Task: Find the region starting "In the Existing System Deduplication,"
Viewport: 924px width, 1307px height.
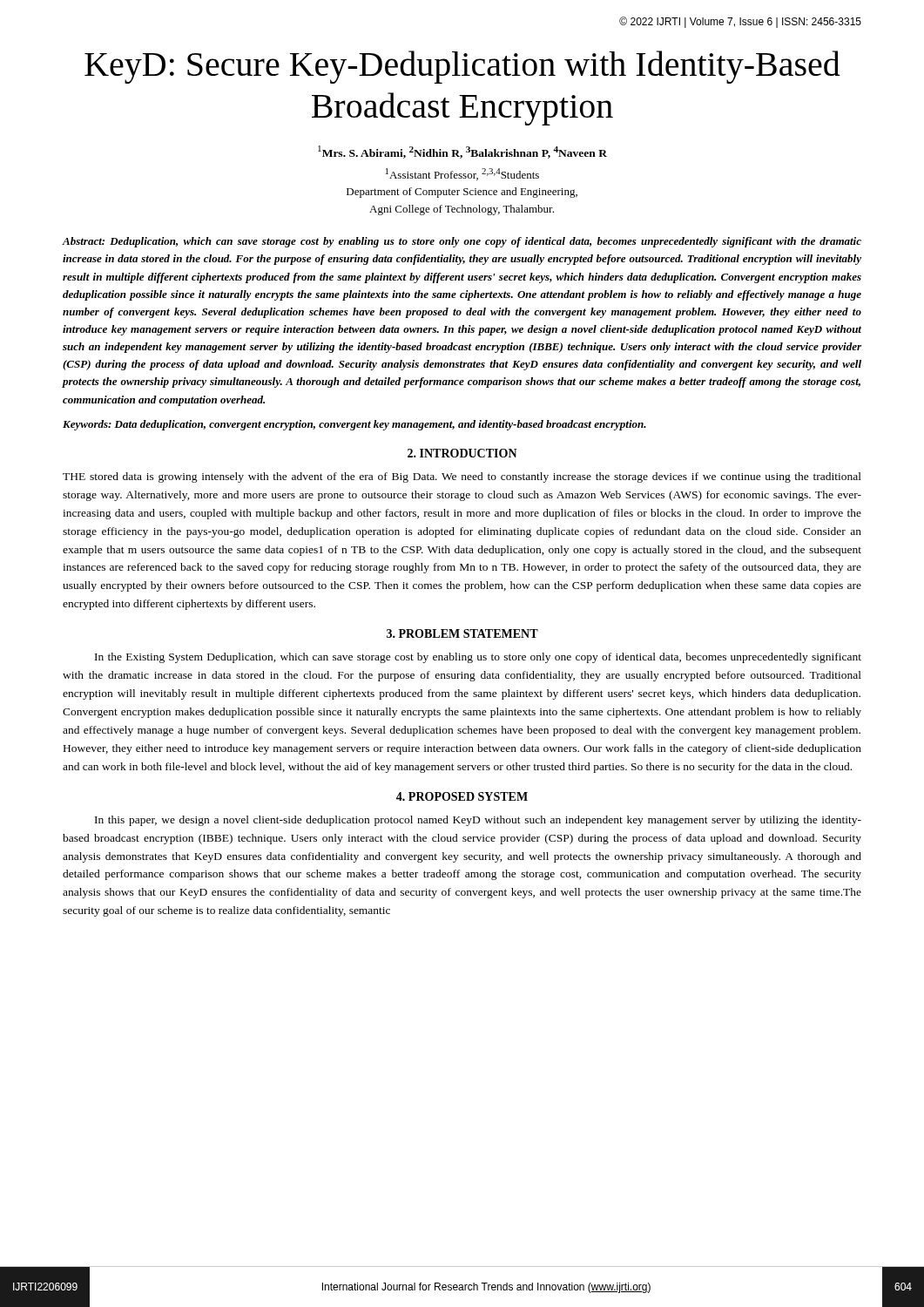Action: [x=462, y=711]
